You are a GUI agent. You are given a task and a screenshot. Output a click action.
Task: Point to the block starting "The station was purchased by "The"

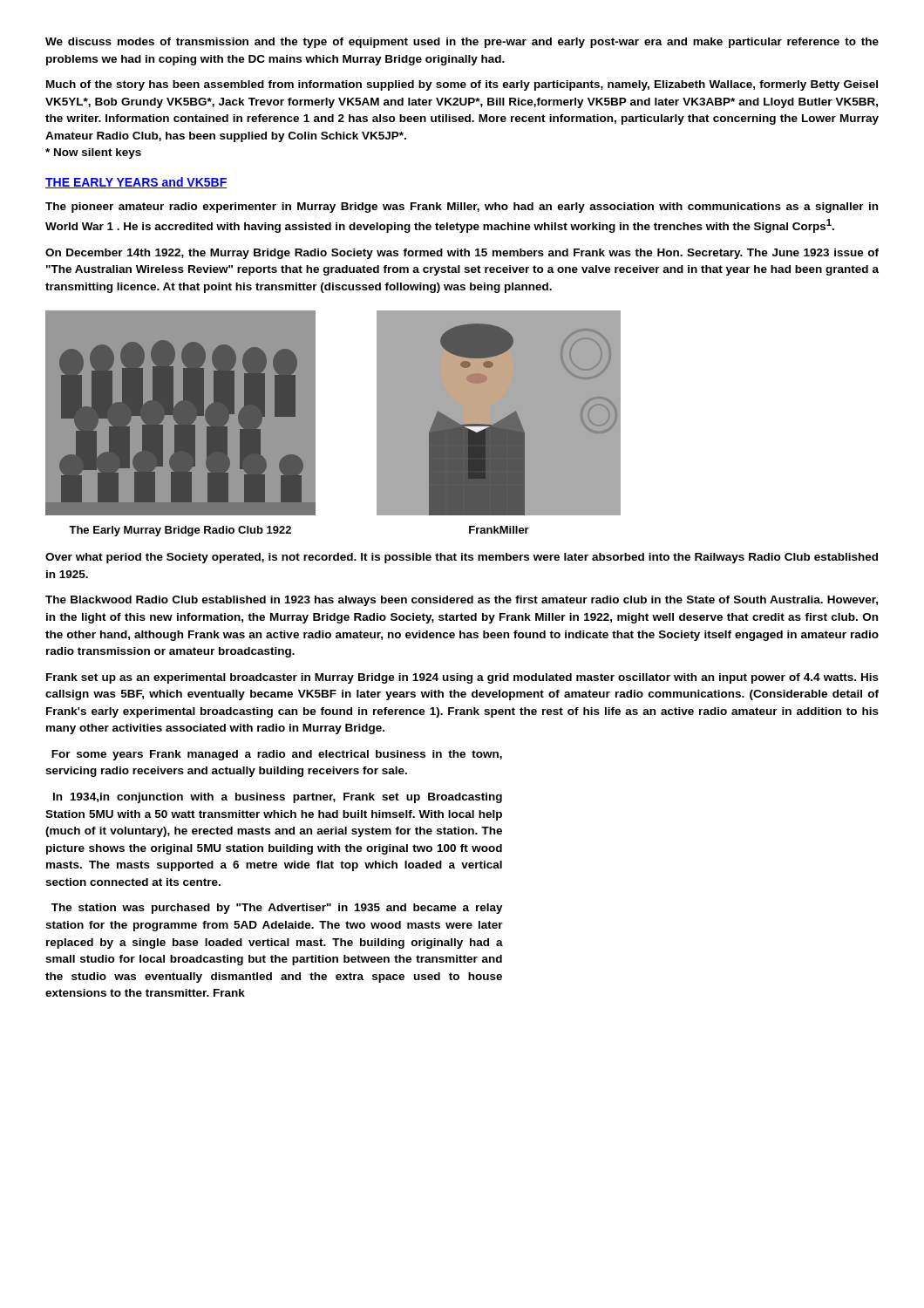(274, 950)
